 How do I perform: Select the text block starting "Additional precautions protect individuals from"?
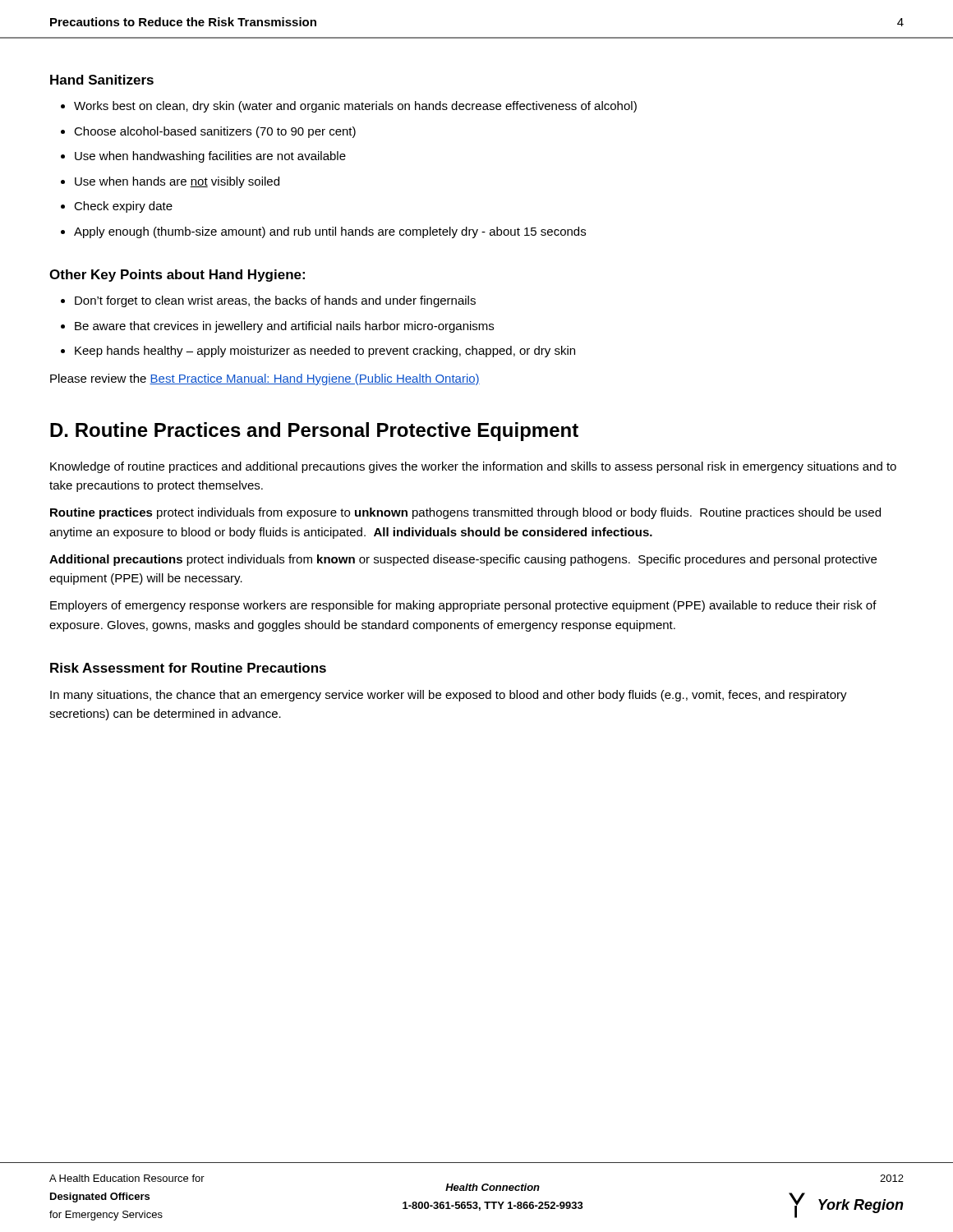463,568
